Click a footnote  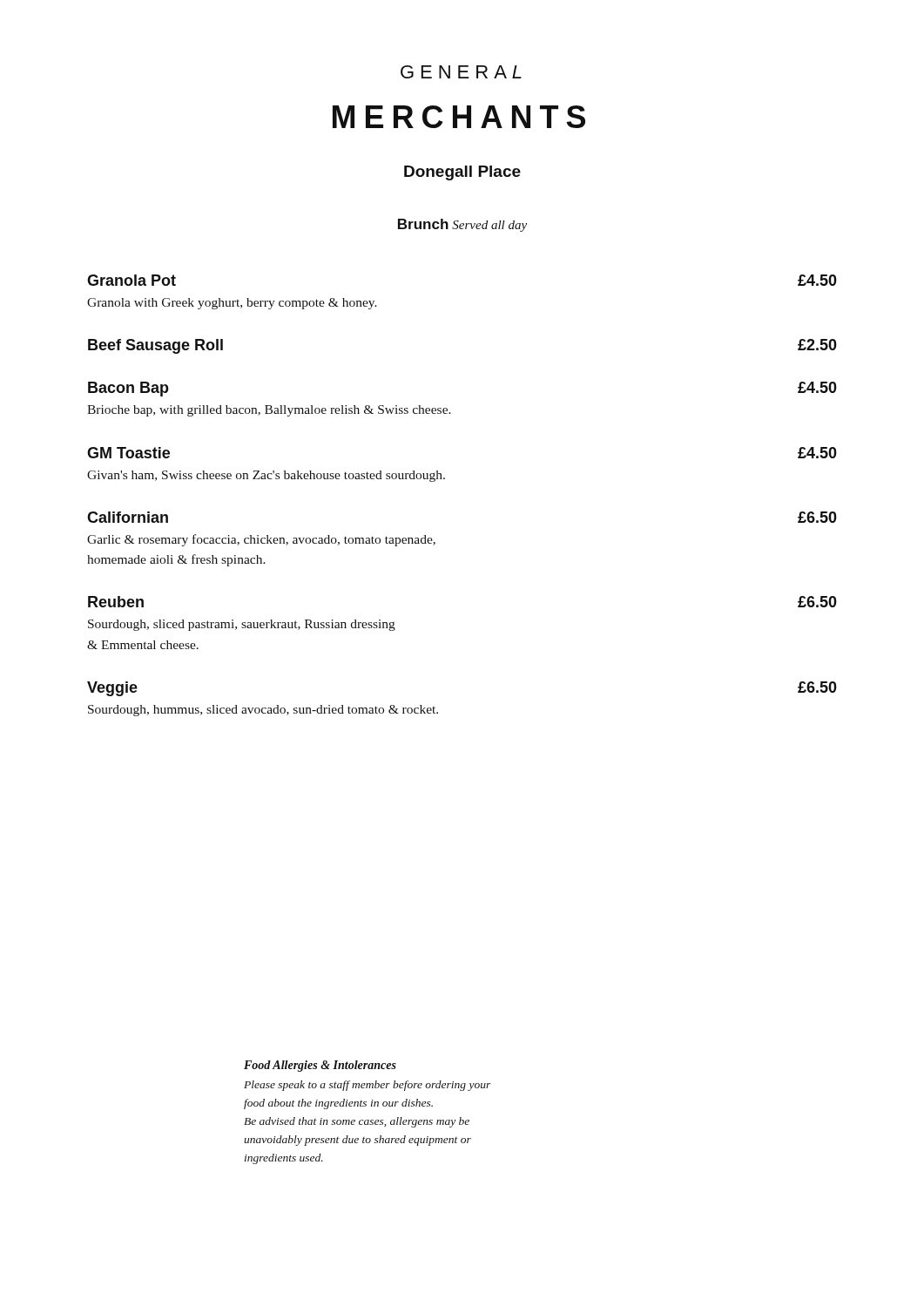coord(427,1113)
